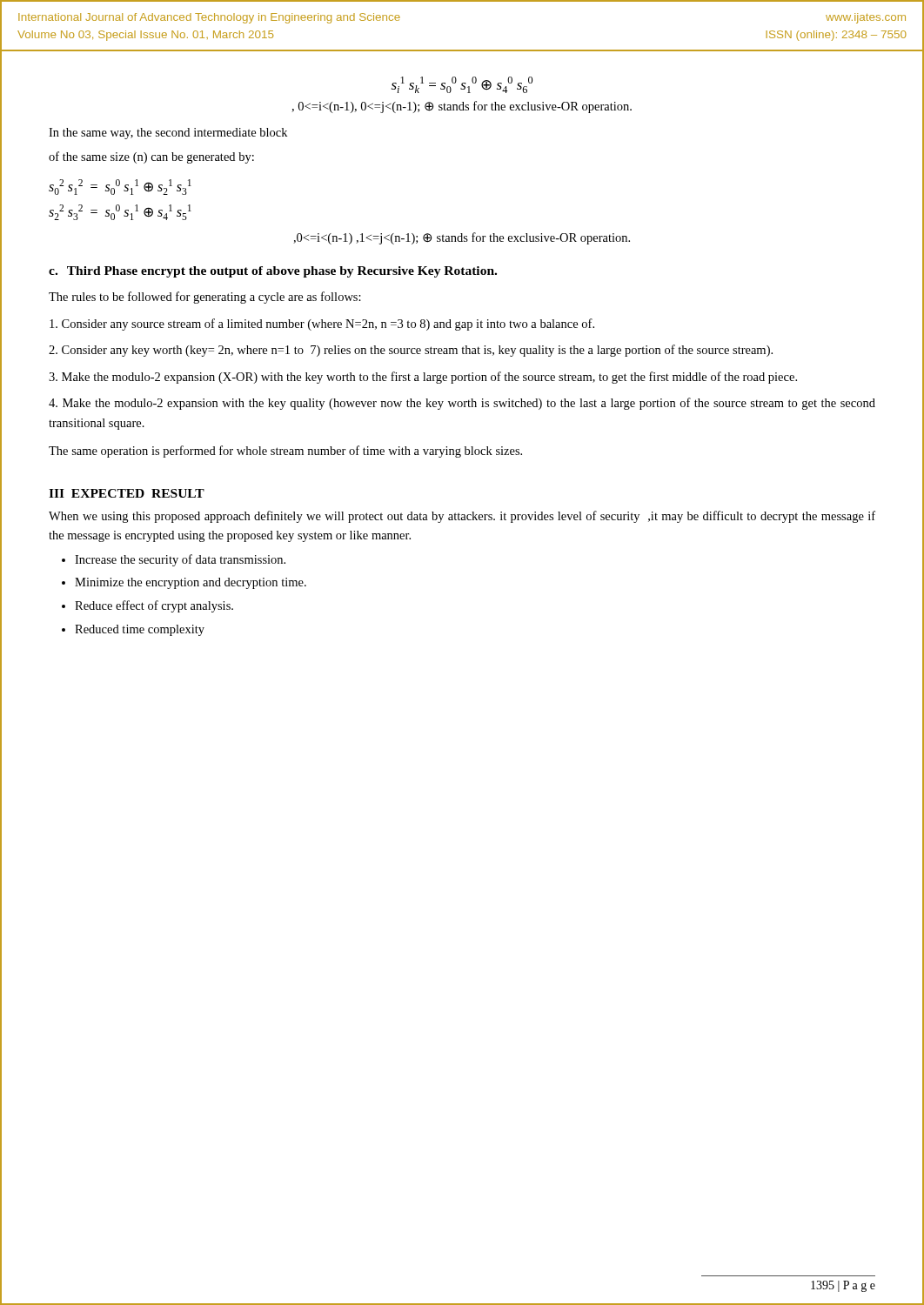Click on the region starting "s02 s12 = s00 s11 ⊕ s21"
924x1305 pixels.
point(120,187)
